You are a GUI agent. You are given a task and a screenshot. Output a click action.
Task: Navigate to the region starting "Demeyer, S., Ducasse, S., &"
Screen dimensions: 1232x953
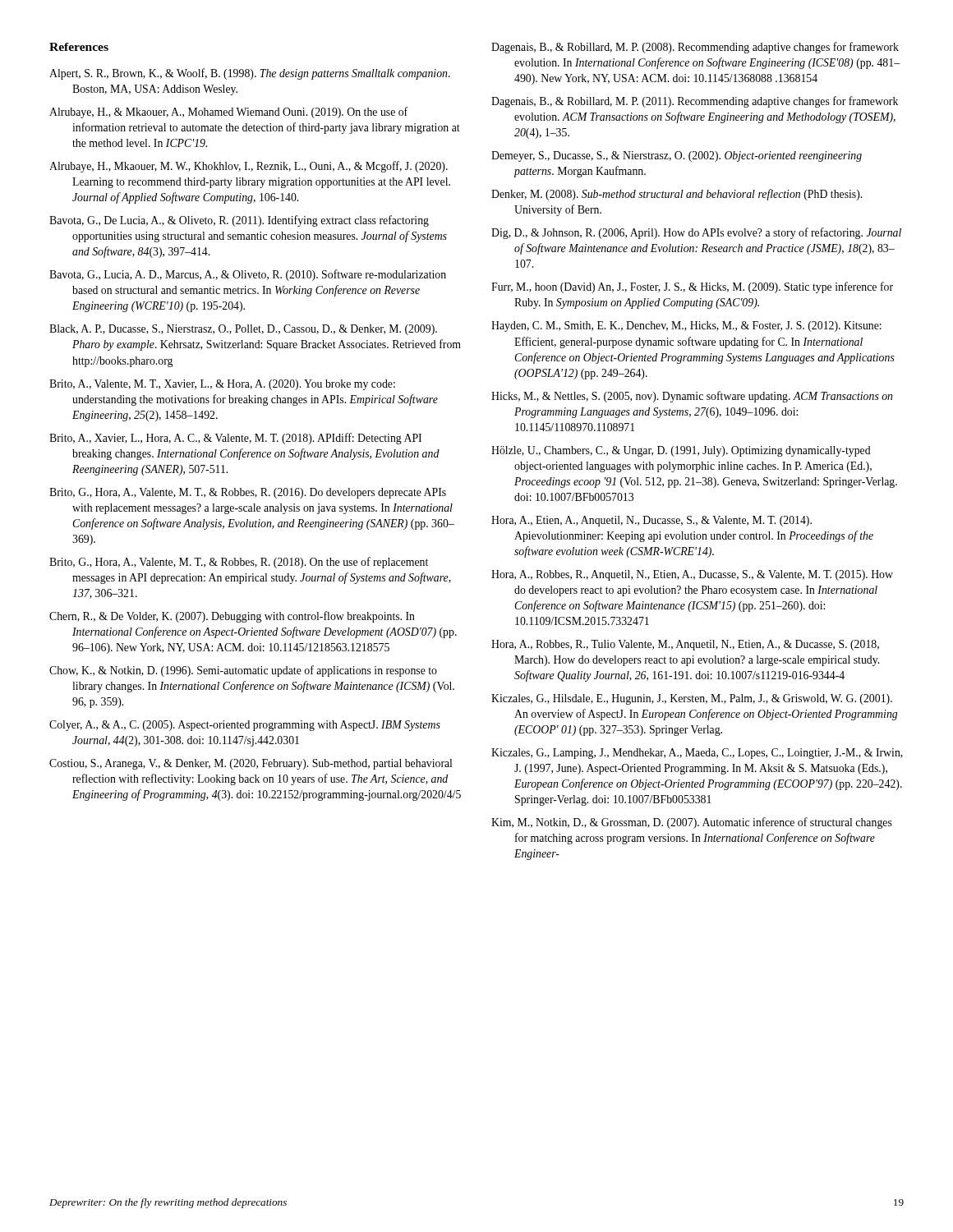677,164
